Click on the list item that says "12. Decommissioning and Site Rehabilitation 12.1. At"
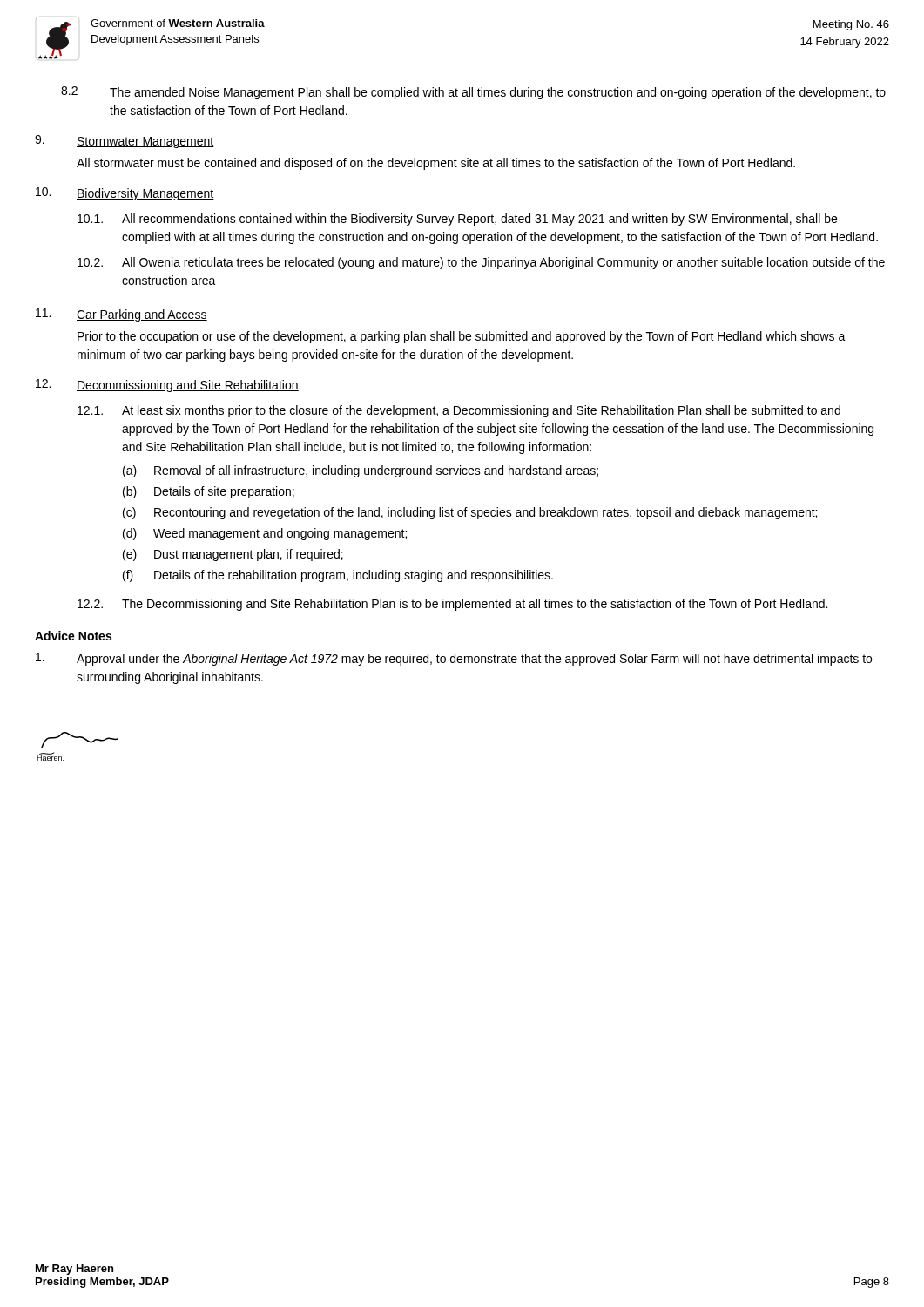The image size is (924, 1307). click(462, 497)
